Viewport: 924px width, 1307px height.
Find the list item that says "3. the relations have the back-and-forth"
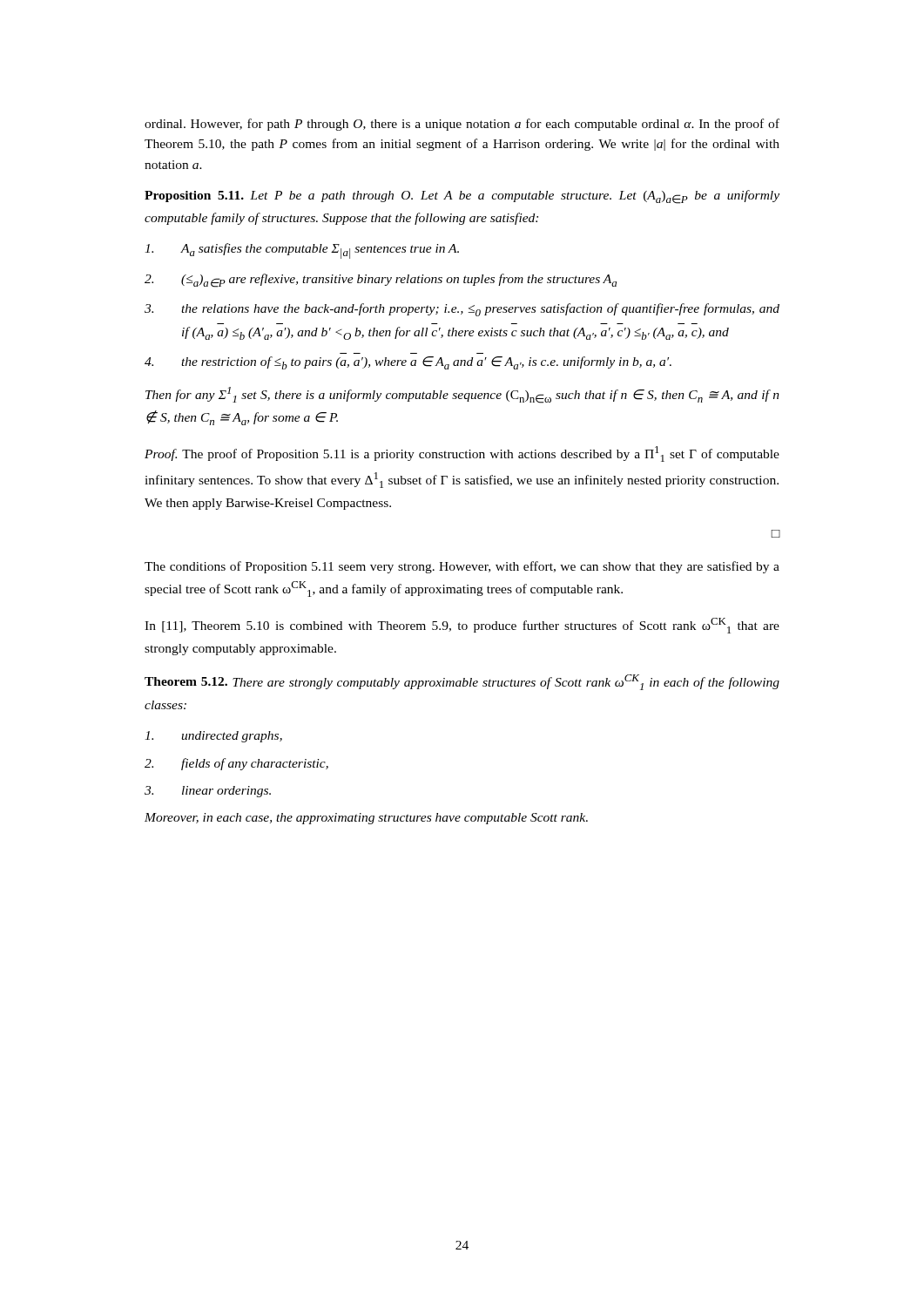(462, 321)
